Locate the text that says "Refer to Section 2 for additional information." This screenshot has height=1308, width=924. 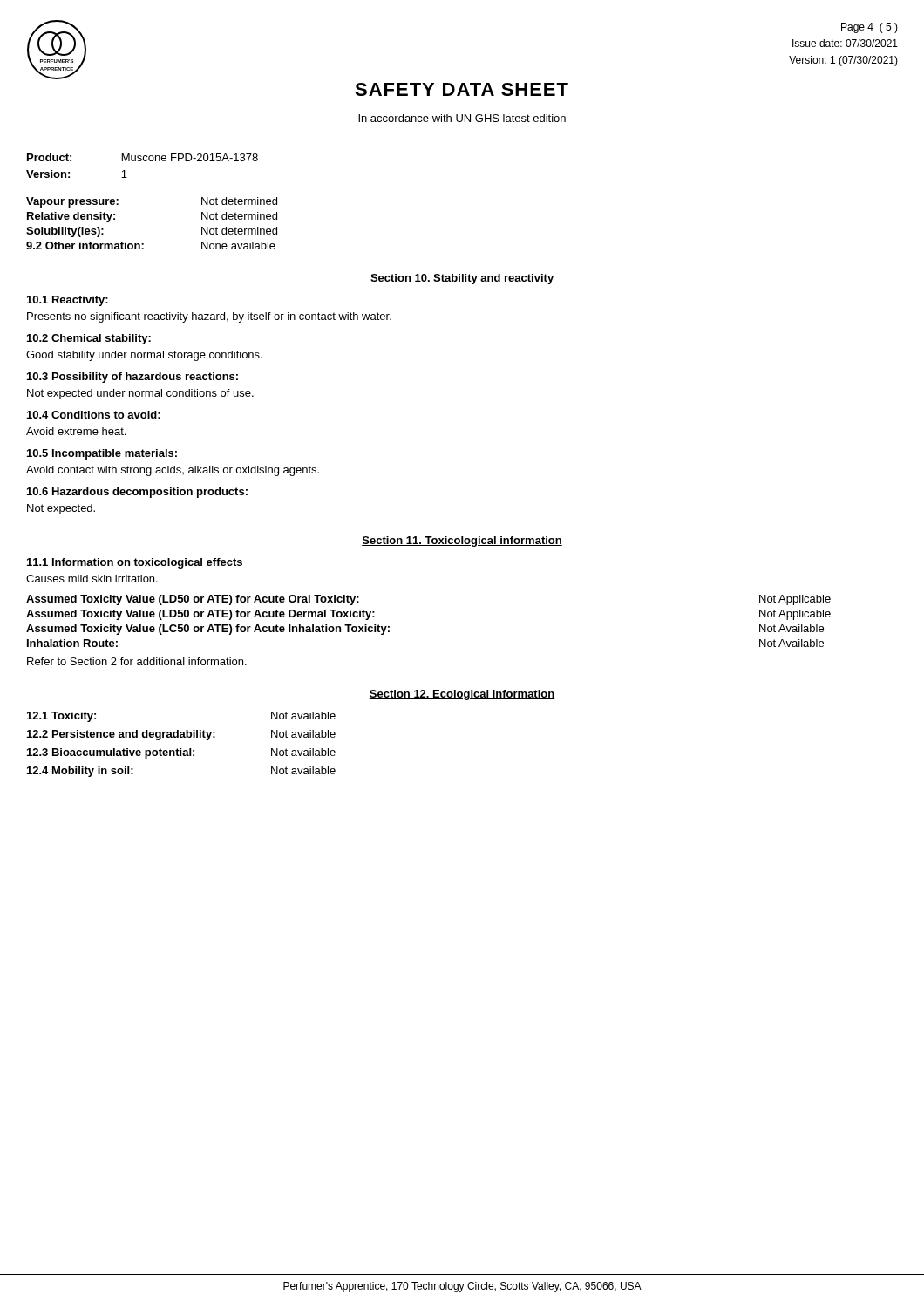click(137, 661)
